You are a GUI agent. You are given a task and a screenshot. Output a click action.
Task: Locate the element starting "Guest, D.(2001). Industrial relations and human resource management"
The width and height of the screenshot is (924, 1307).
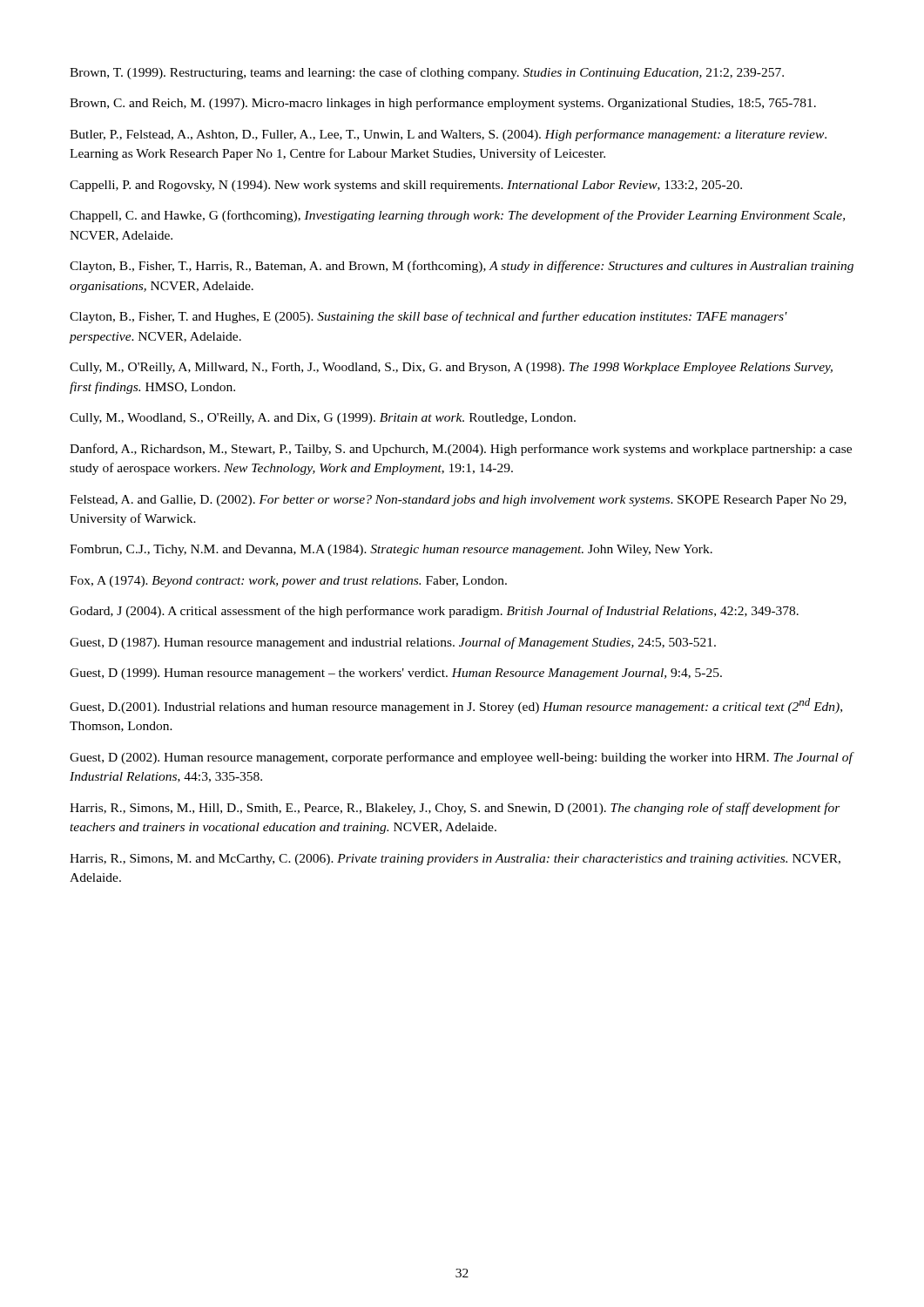coord(456,714)
